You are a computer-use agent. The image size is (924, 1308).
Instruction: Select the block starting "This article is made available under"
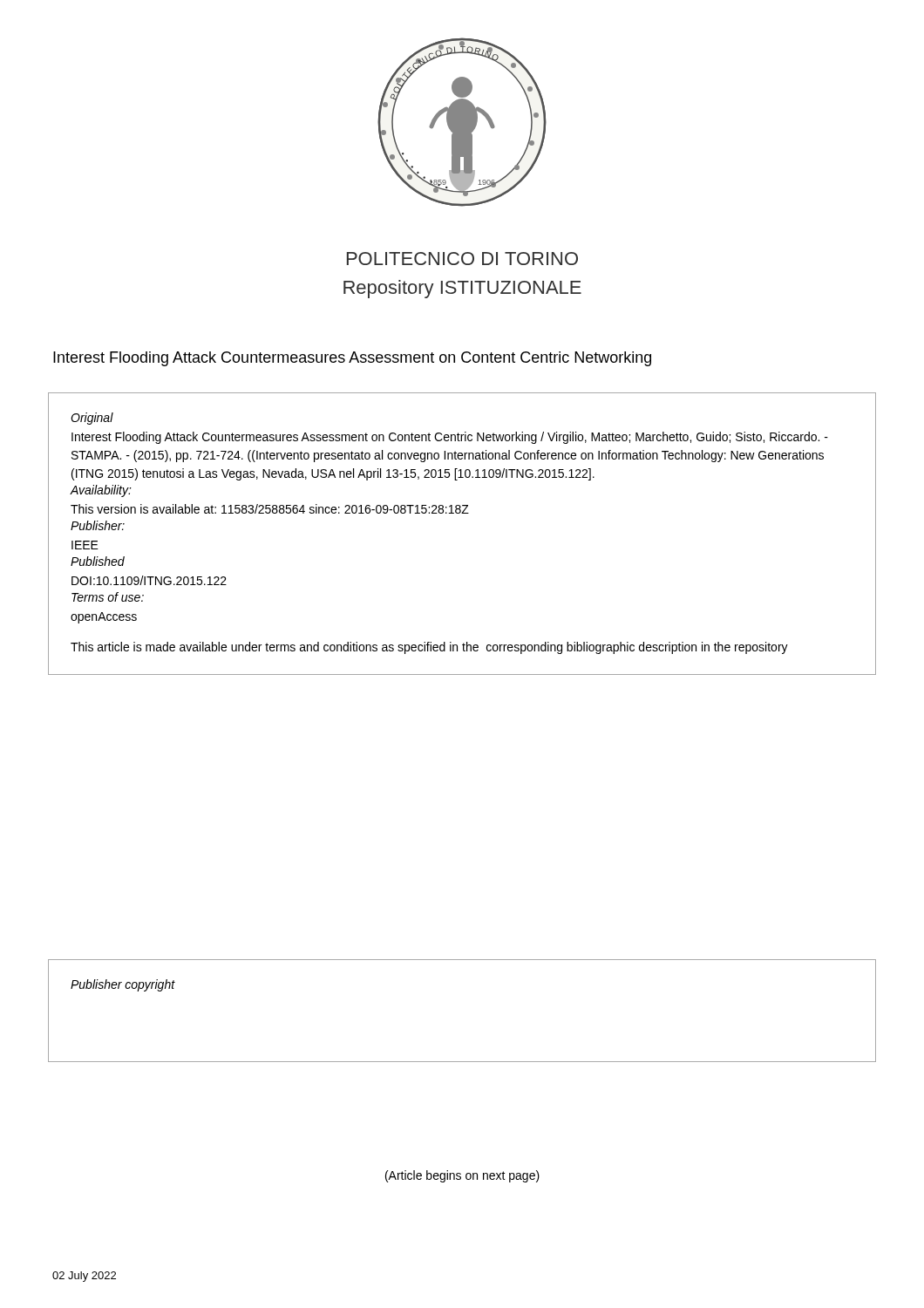point(462,647)
